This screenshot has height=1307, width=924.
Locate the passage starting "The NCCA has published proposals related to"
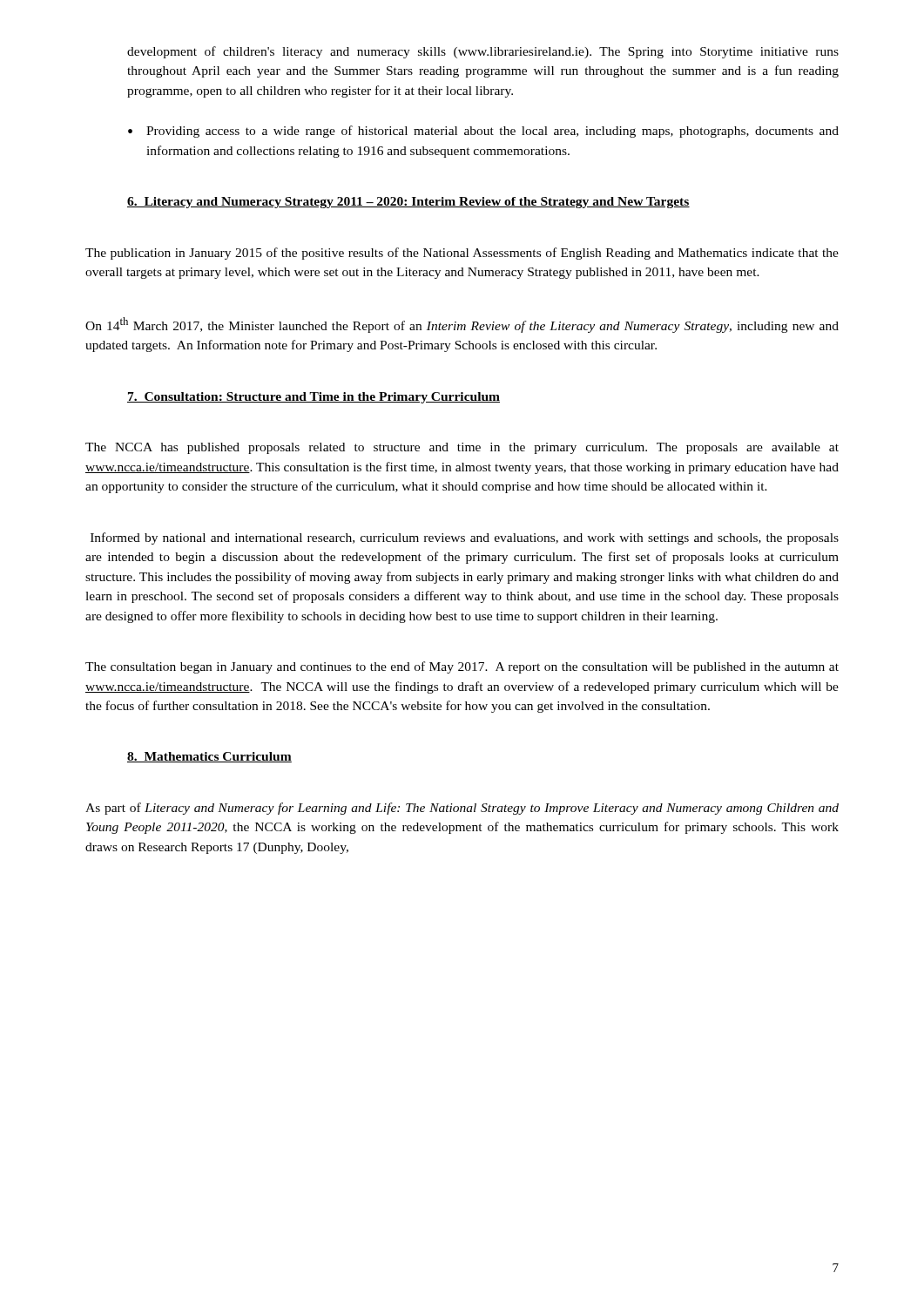[x=462, y=467]
